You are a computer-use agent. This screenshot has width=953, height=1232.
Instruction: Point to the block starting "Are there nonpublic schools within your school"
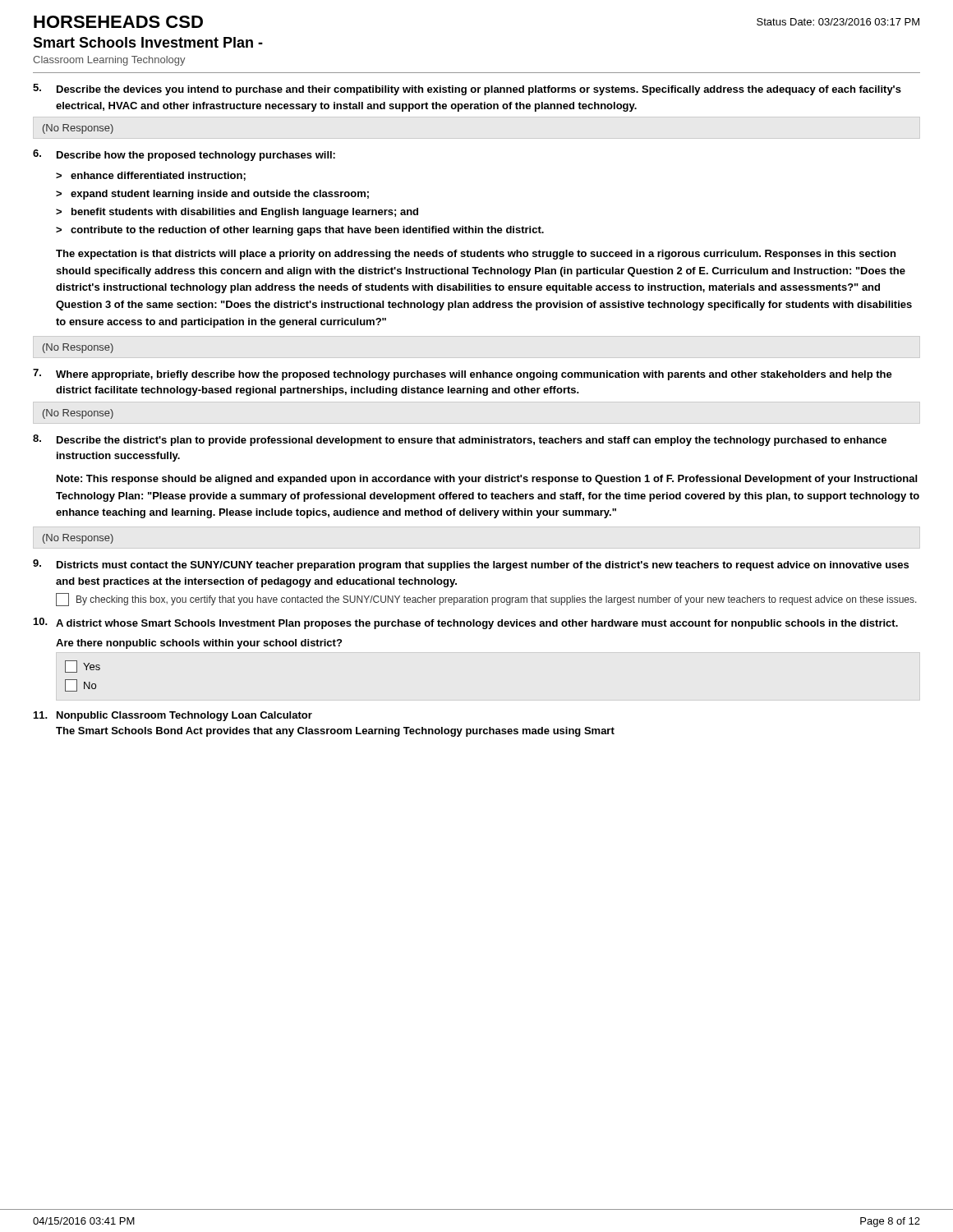(199, 642)
